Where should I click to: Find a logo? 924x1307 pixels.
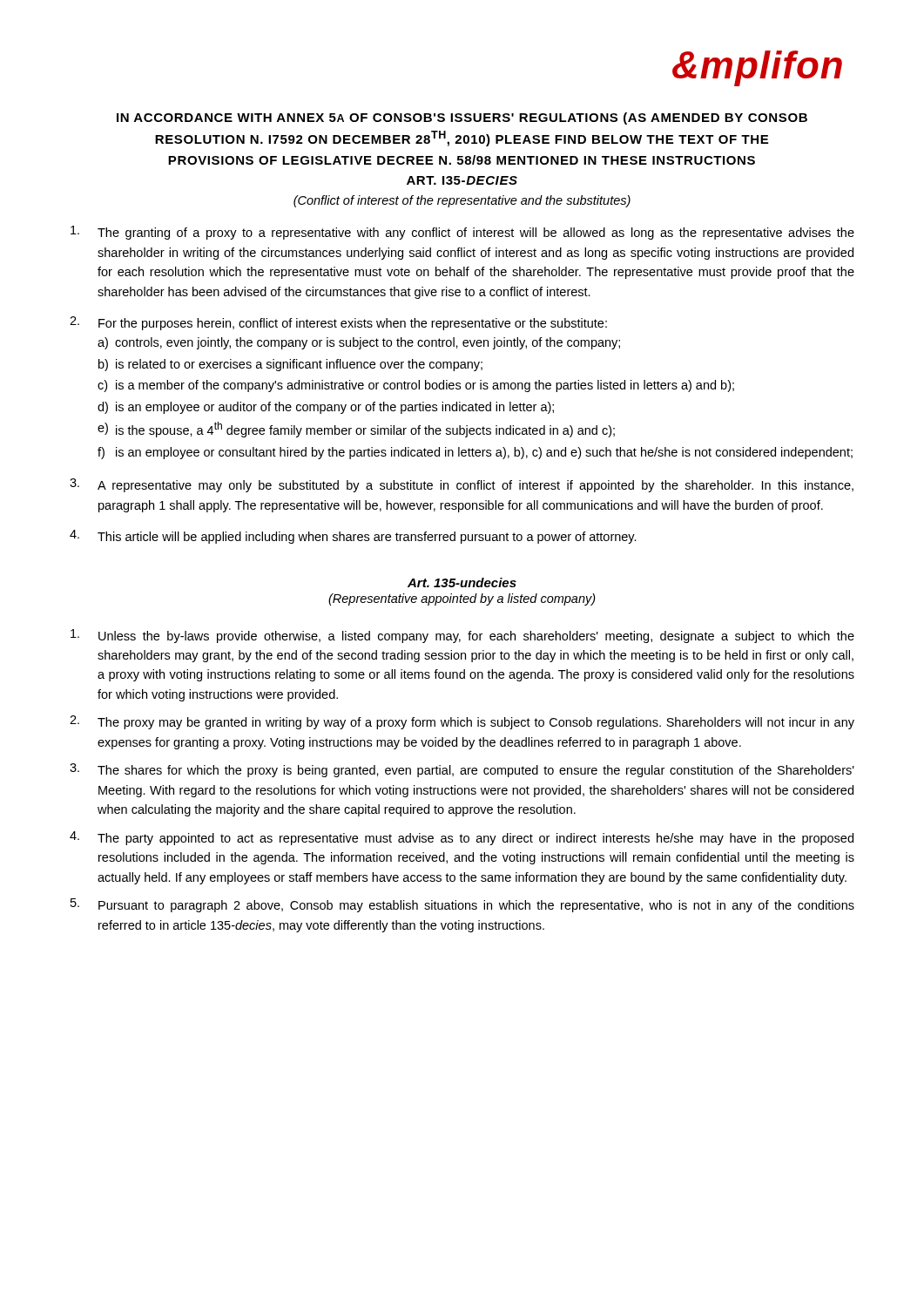click(x=462, y=66)
